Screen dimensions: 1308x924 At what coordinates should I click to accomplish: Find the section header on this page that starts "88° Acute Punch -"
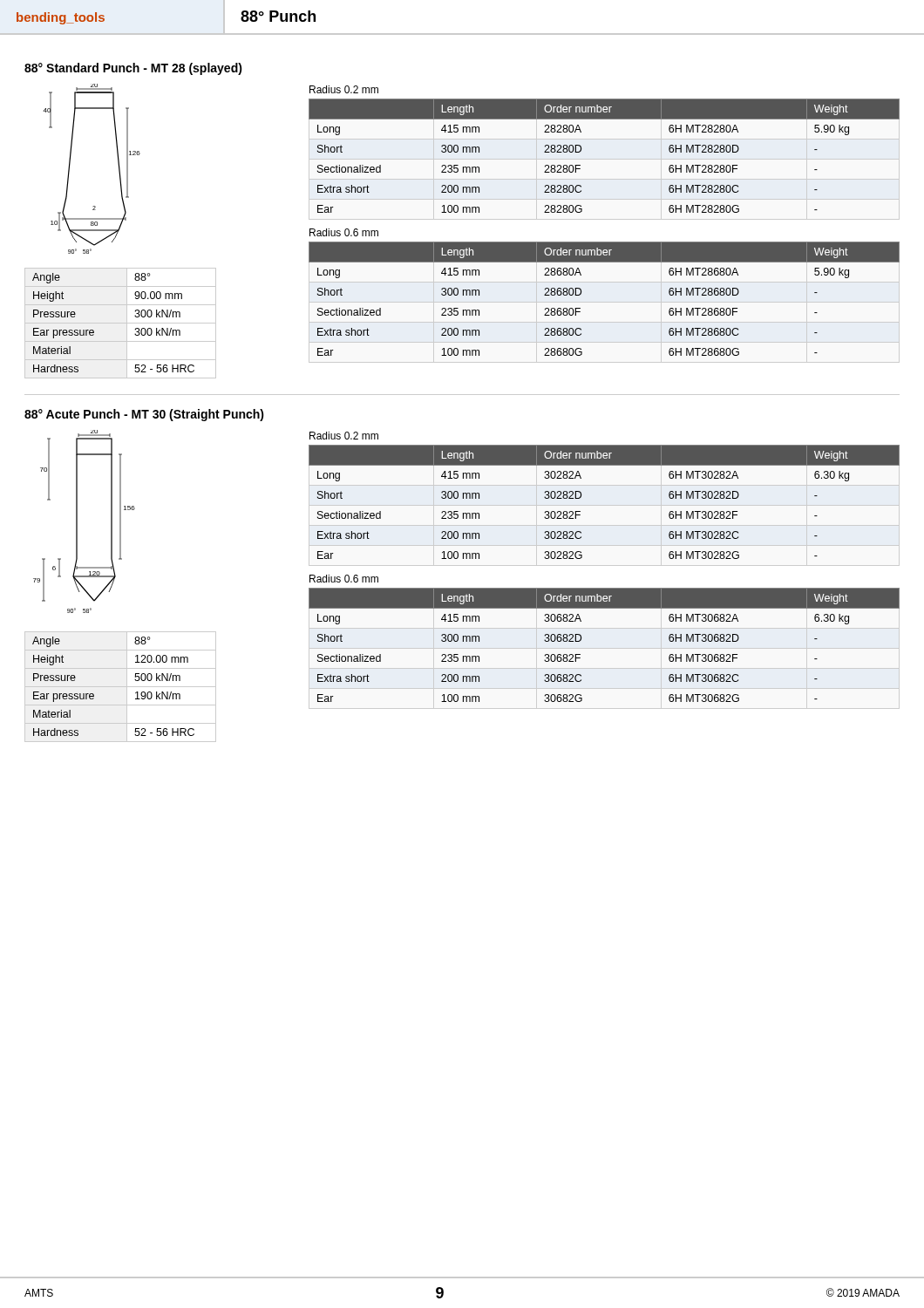[x=144, y=414]
